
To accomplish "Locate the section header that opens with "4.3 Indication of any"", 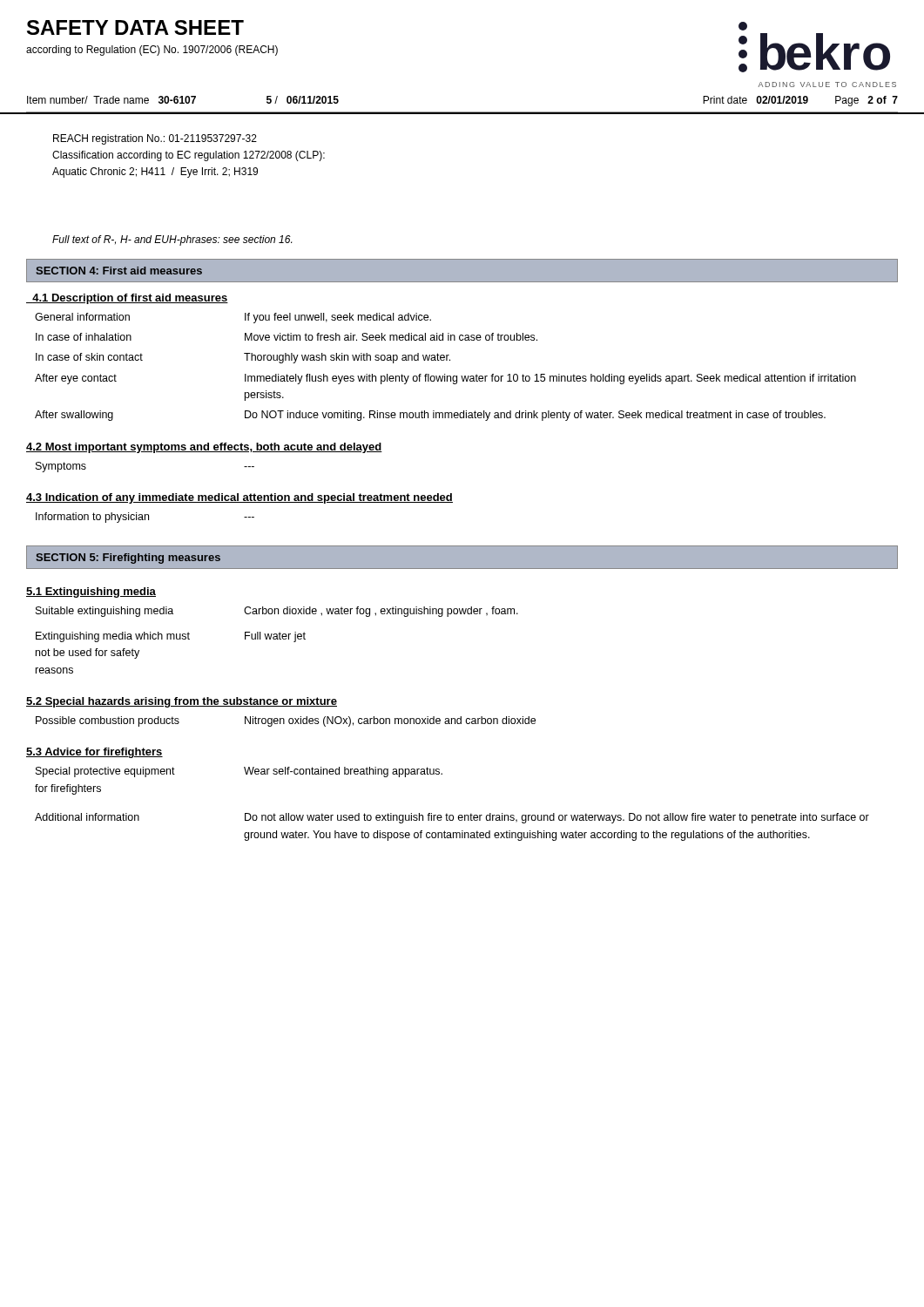I will 239,497.
